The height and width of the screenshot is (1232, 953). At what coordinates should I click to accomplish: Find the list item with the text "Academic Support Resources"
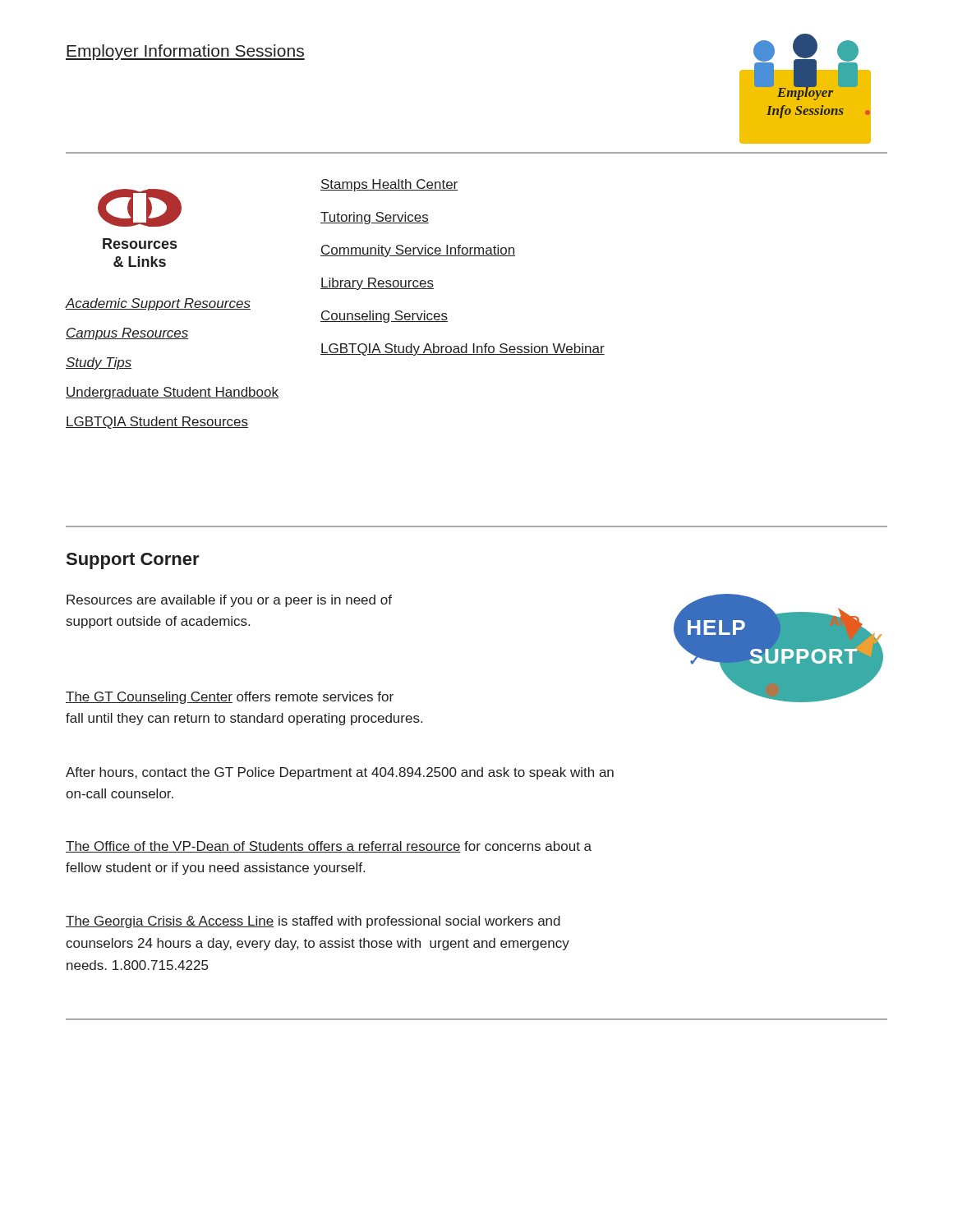click(158, 304)
